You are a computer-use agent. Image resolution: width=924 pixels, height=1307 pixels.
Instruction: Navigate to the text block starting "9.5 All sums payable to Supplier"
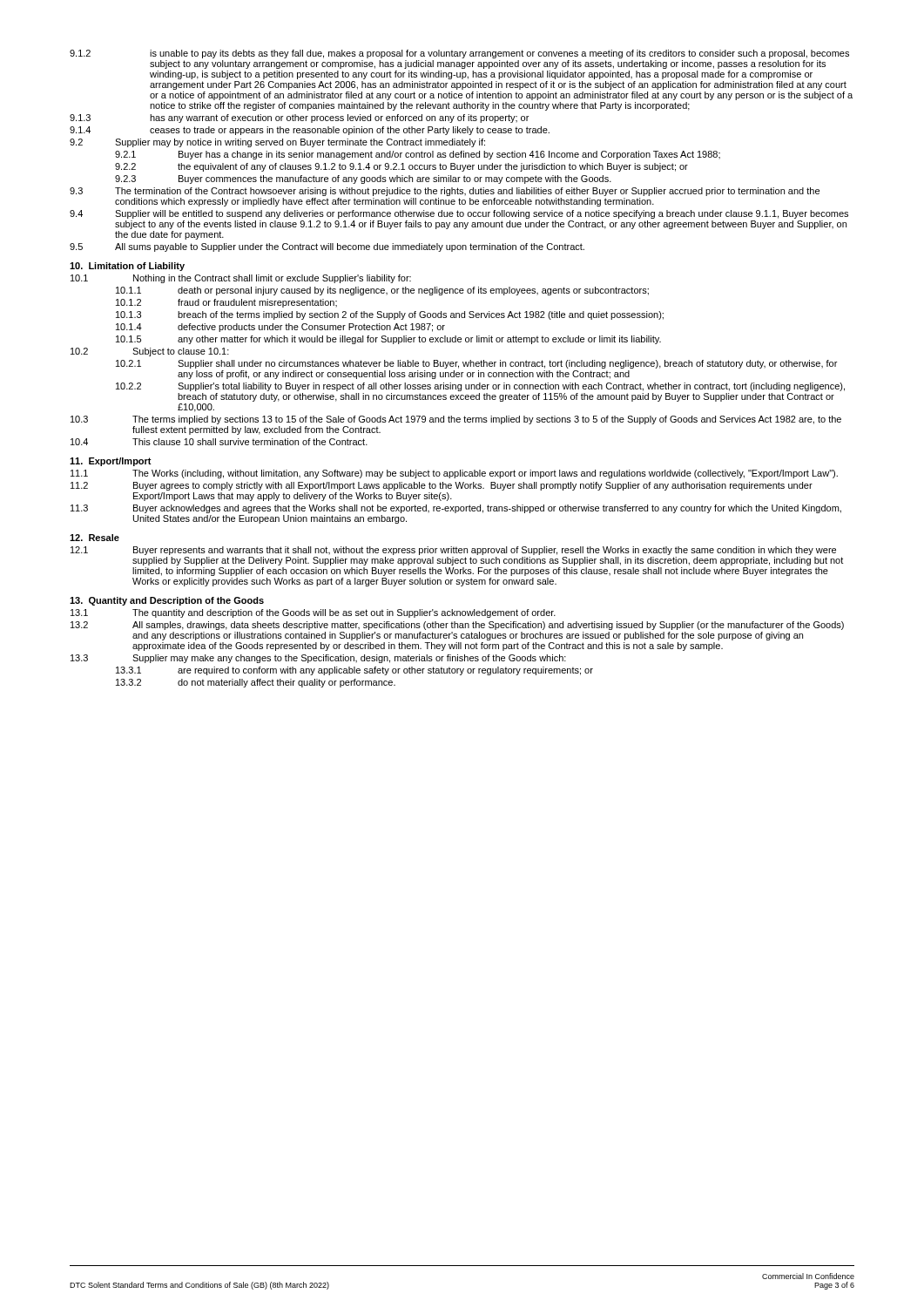click(x=462, y=247)
